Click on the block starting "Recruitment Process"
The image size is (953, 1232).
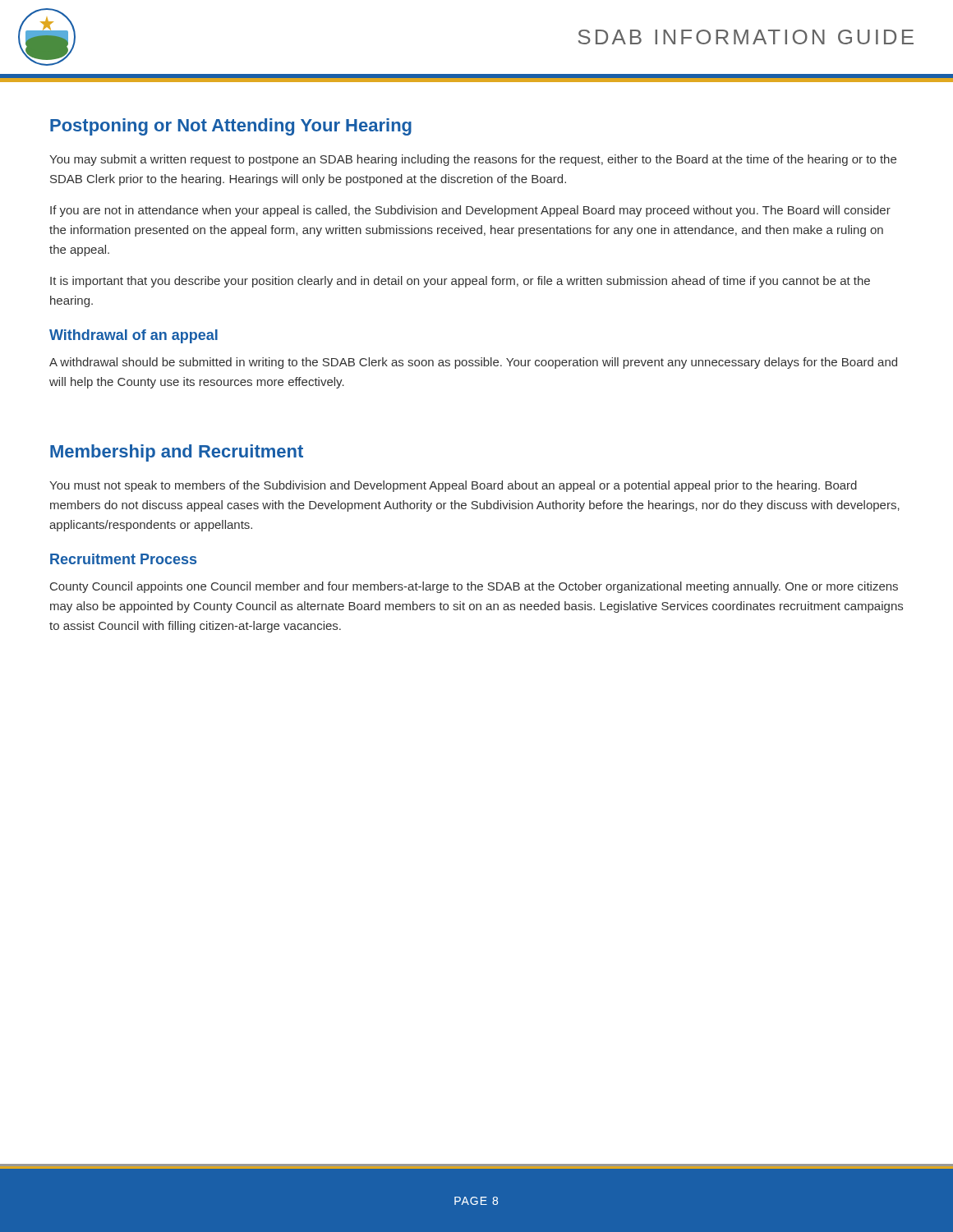(x=123, y=559)
